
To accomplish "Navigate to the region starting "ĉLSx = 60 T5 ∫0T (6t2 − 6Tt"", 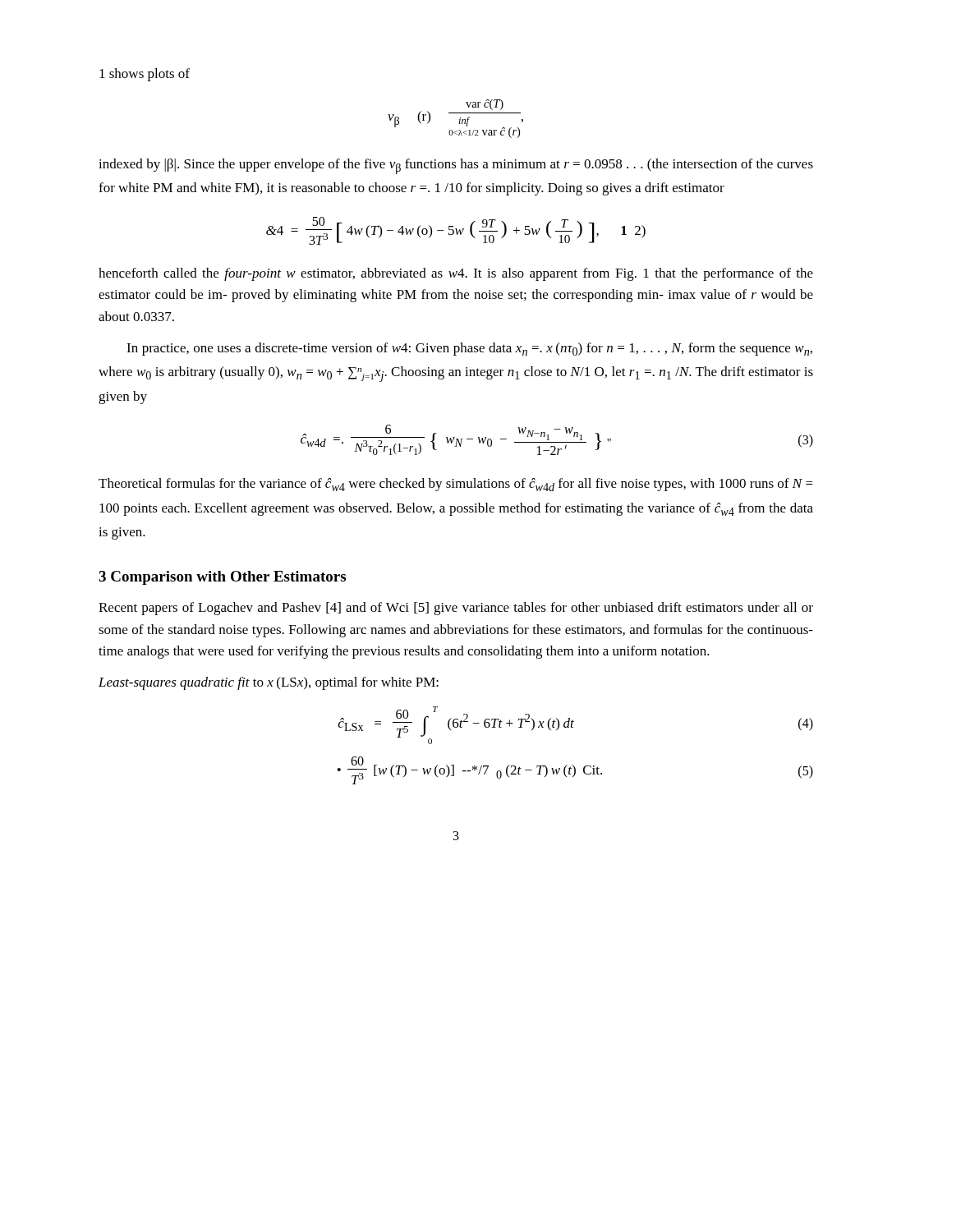I will click(456, 724).
